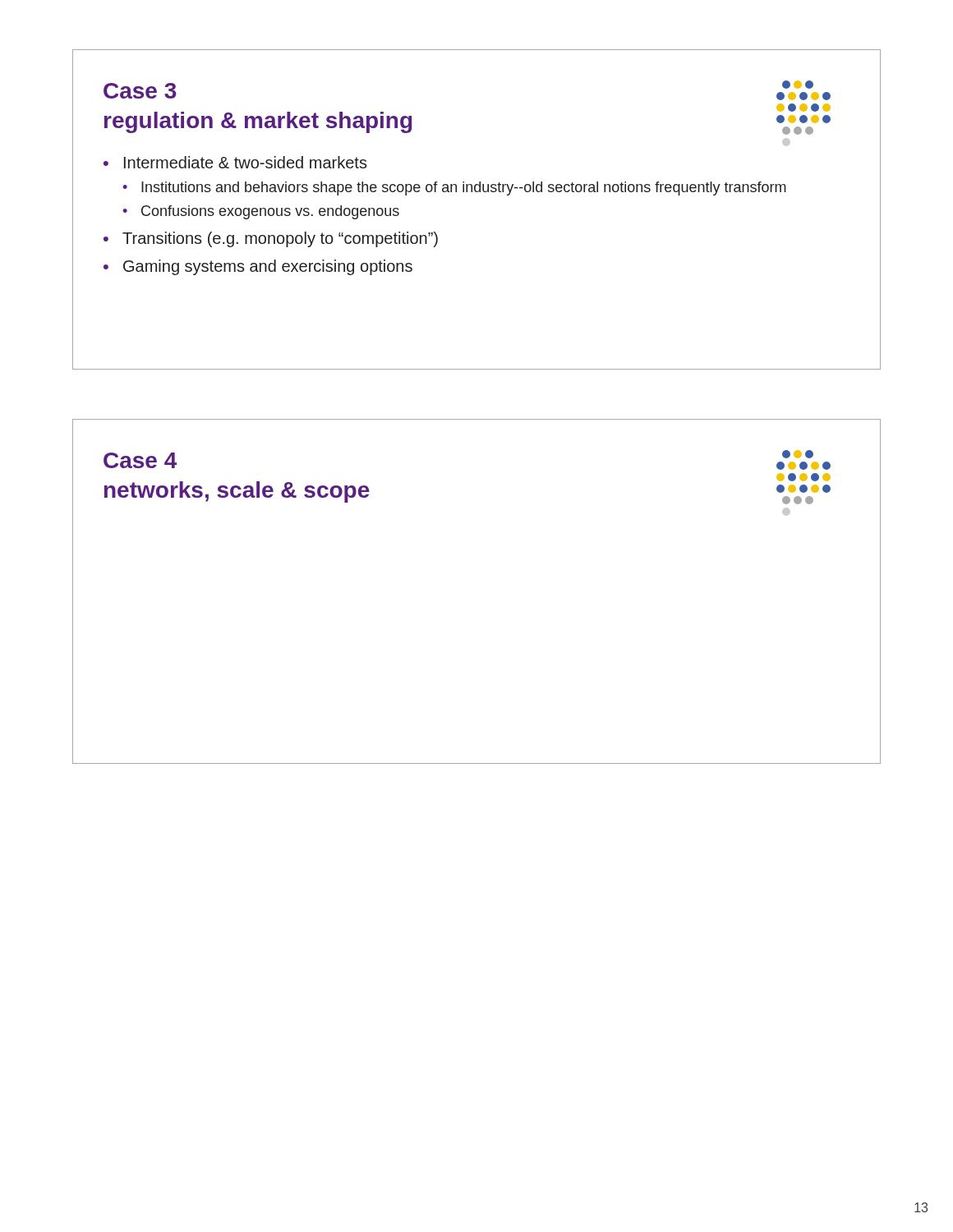Click the title that begins "Case 4 networks,"
The width and height of the screenshot is (953, 1232).
140,460
